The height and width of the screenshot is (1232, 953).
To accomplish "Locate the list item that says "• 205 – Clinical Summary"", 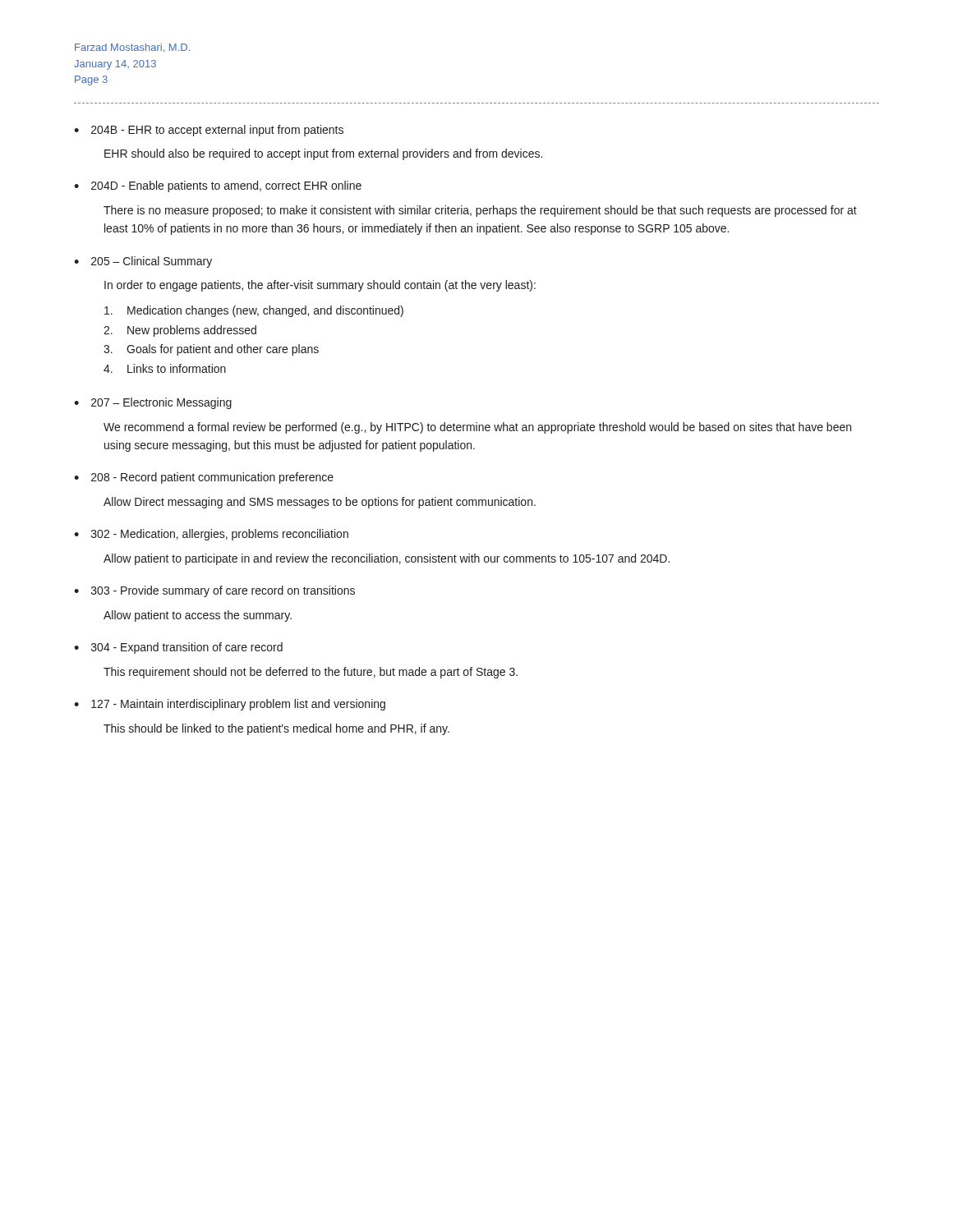I will tap(143, 262).
